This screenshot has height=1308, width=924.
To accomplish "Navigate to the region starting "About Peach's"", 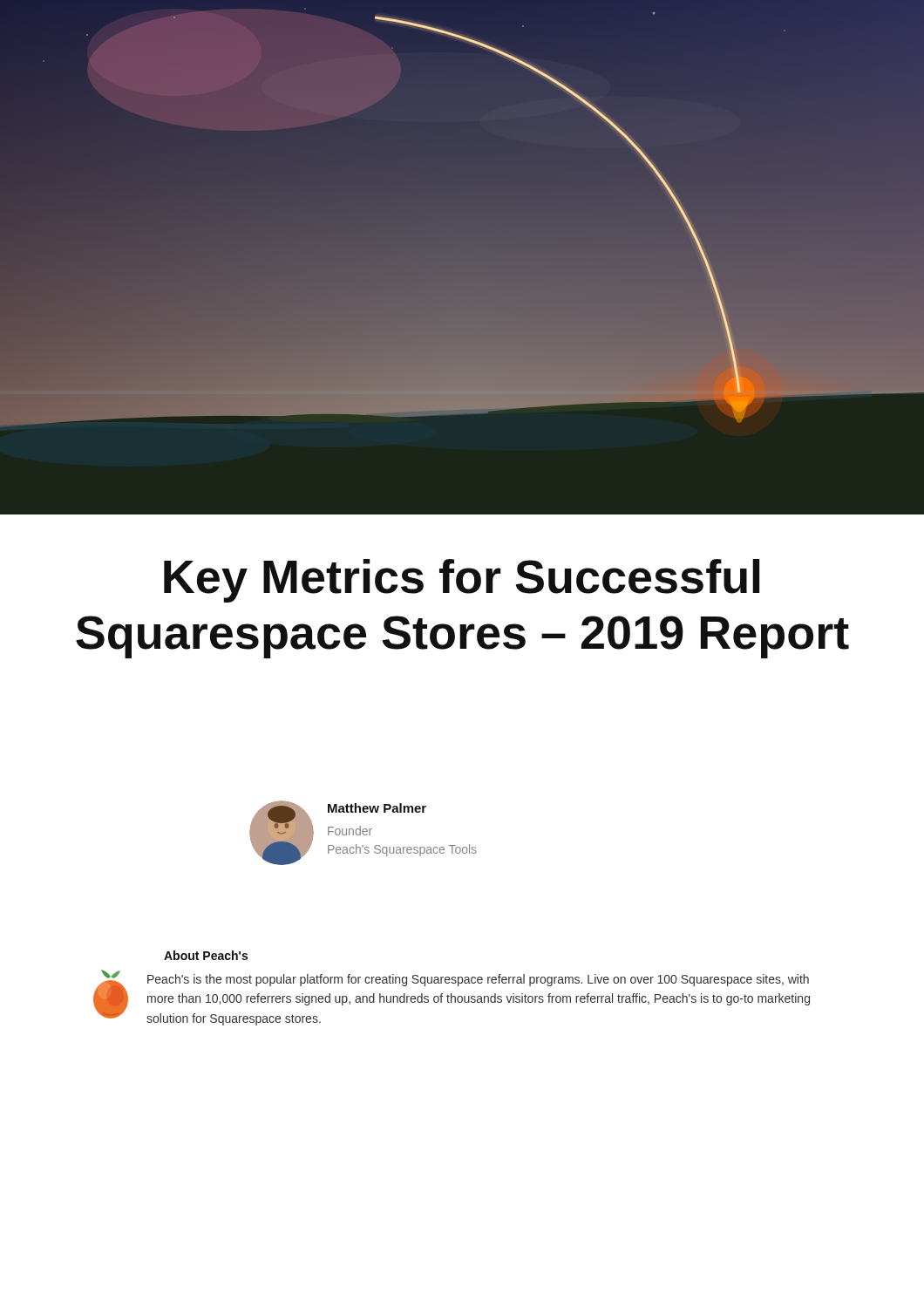I will click(x=206, y=956).
